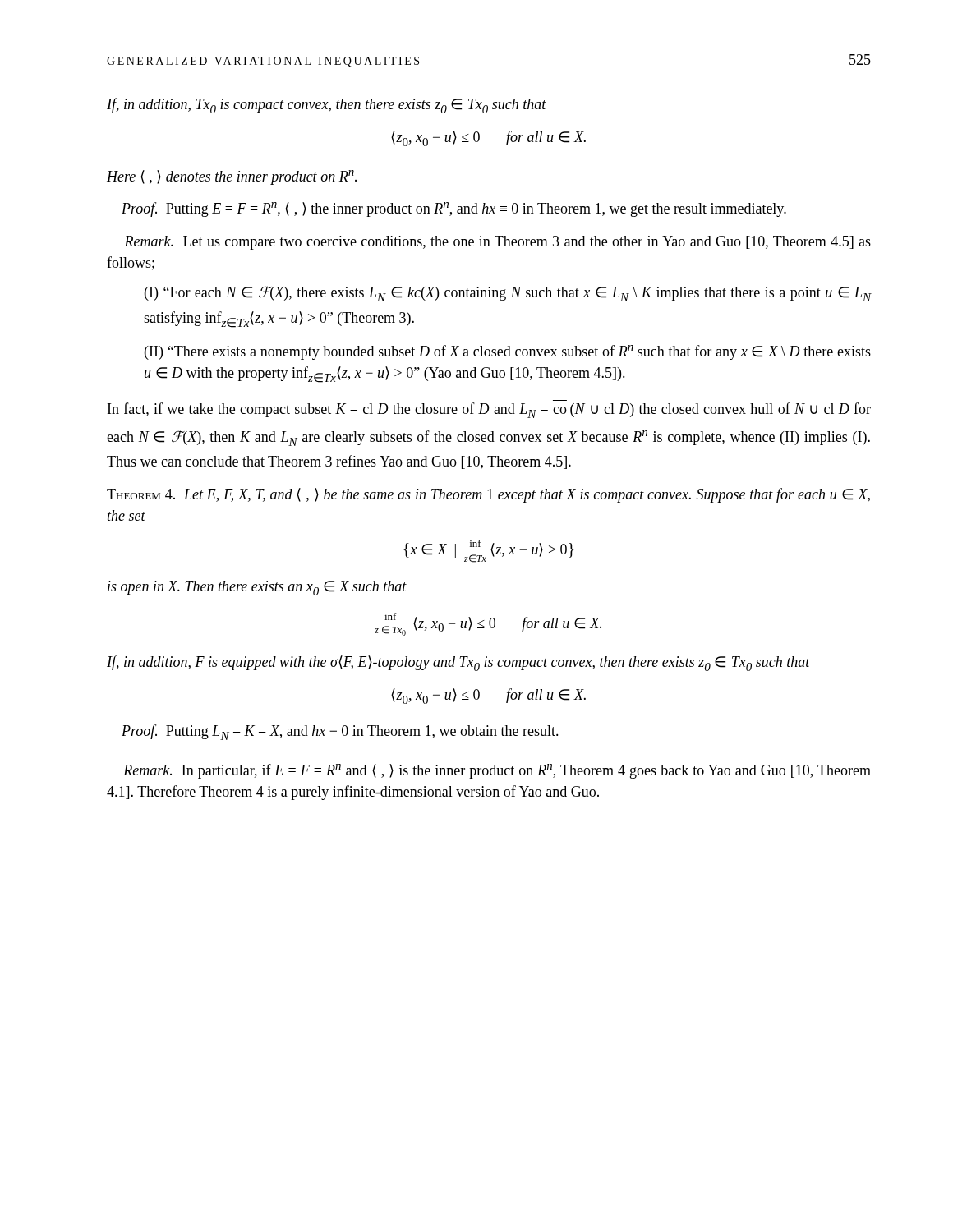Navigate to the region starting "Theorem 4. Let E, F, X,"
Screen dimensions: 1232x953
[489, 505]
